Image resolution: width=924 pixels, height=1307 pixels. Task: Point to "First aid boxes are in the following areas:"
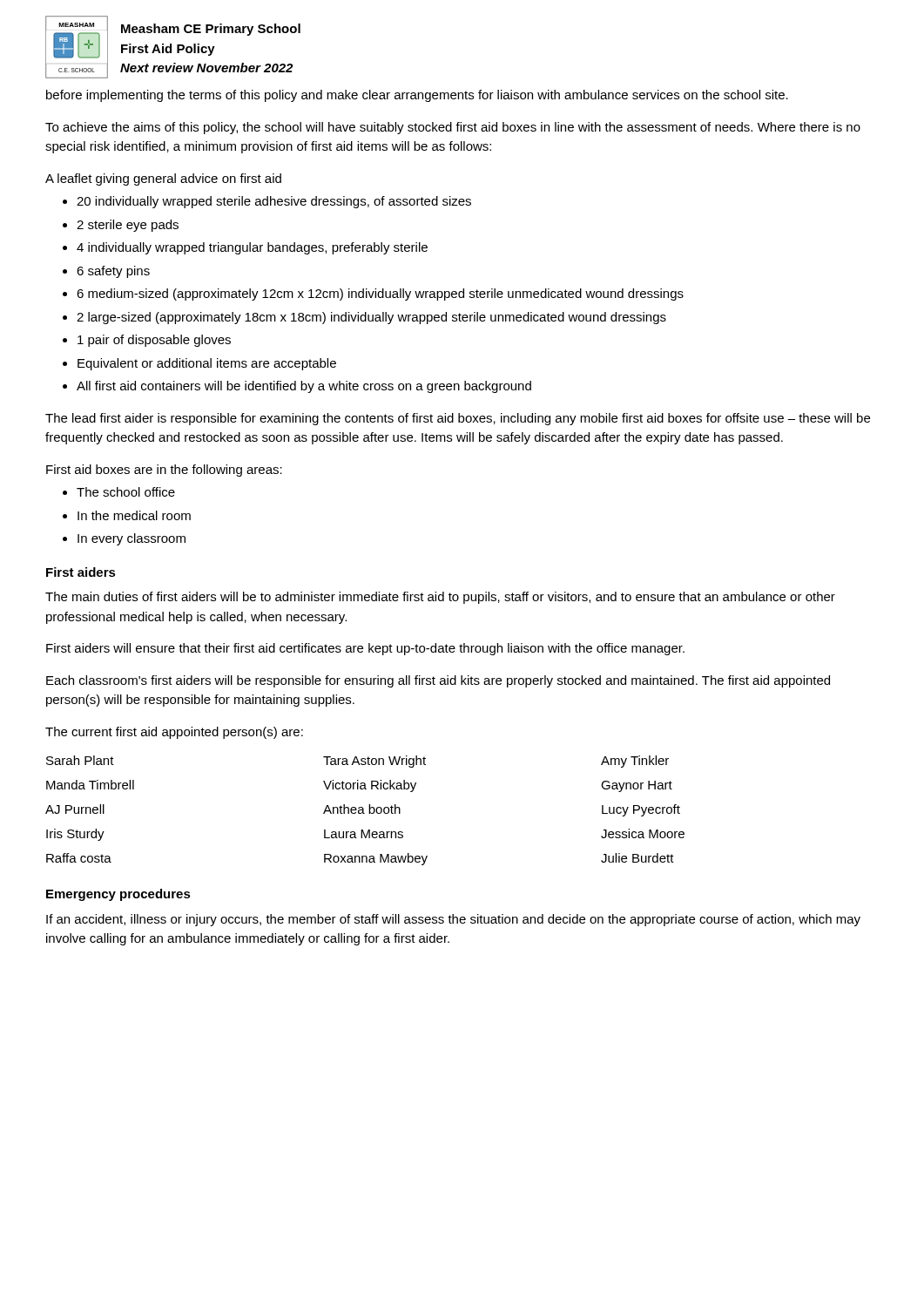click(164, 471)
